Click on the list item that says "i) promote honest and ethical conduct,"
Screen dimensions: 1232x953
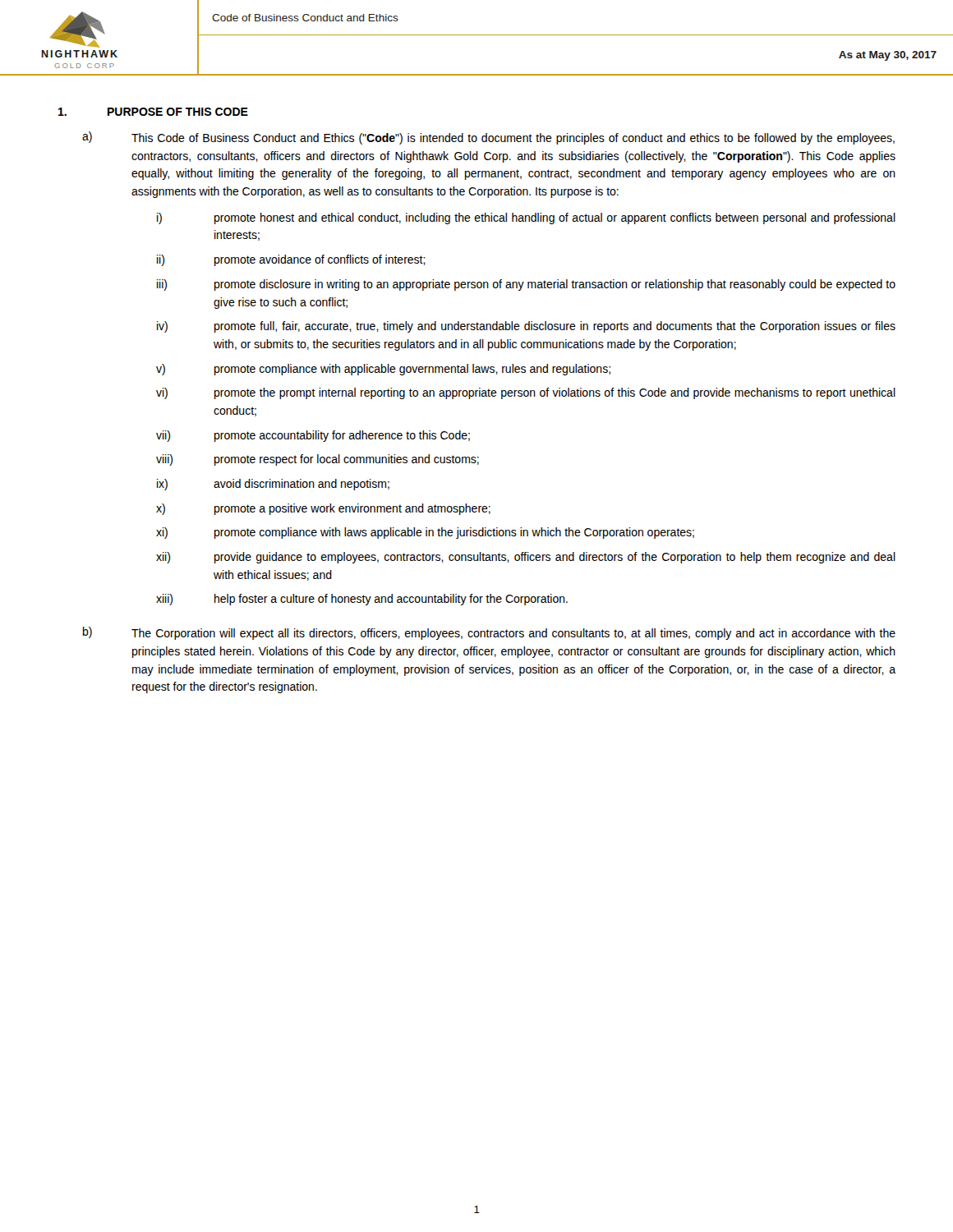(513, 227)
